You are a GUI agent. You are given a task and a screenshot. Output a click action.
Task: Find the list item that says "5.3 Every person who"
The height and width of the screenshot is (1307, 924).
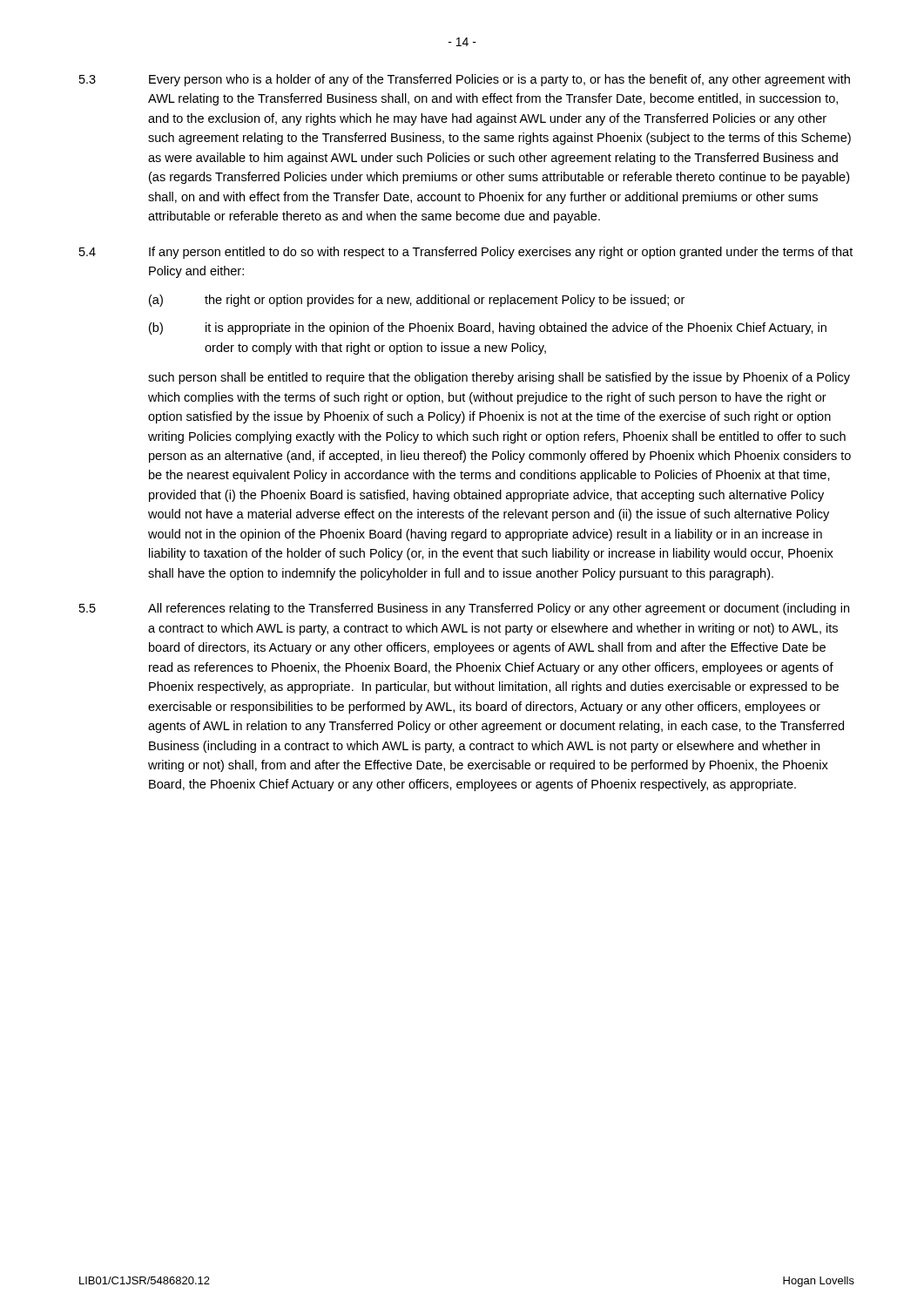point(466,148)
